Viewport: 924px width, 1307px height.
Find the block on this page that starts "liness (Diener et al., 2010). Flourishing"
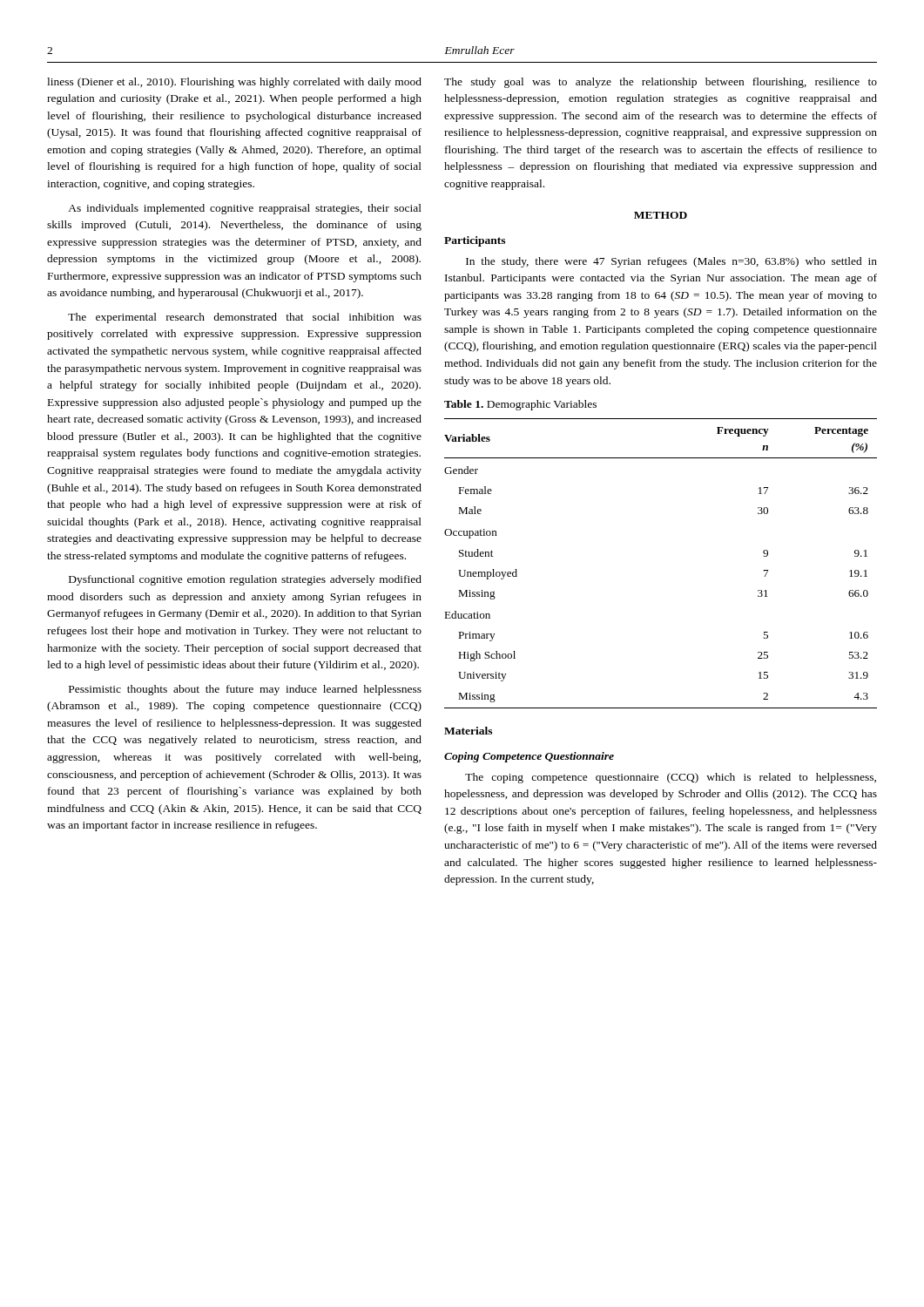[234, 132]
